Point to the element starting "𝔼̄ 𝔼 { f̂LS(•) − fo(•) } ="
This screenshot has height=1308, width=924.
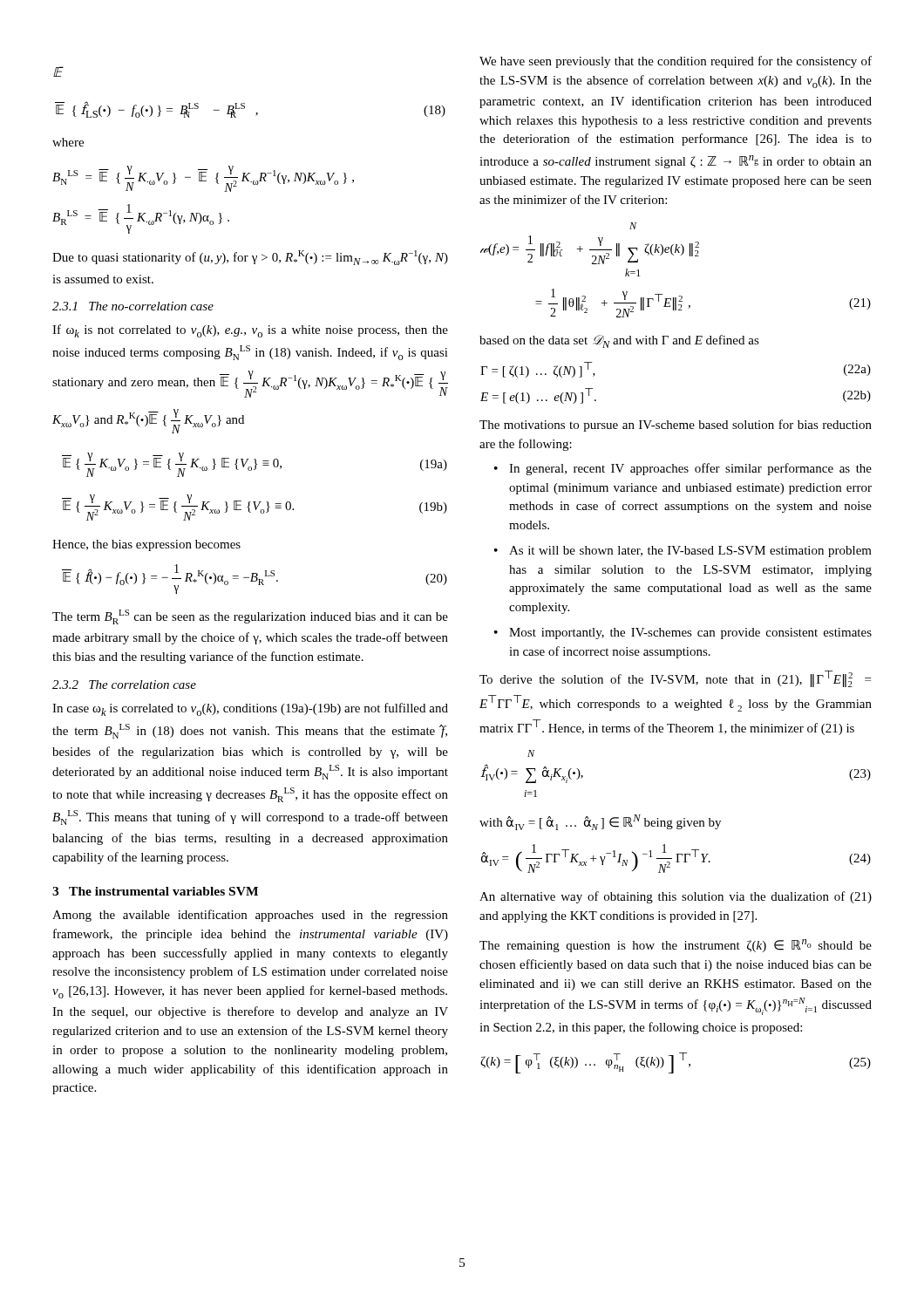pos(58,72)
